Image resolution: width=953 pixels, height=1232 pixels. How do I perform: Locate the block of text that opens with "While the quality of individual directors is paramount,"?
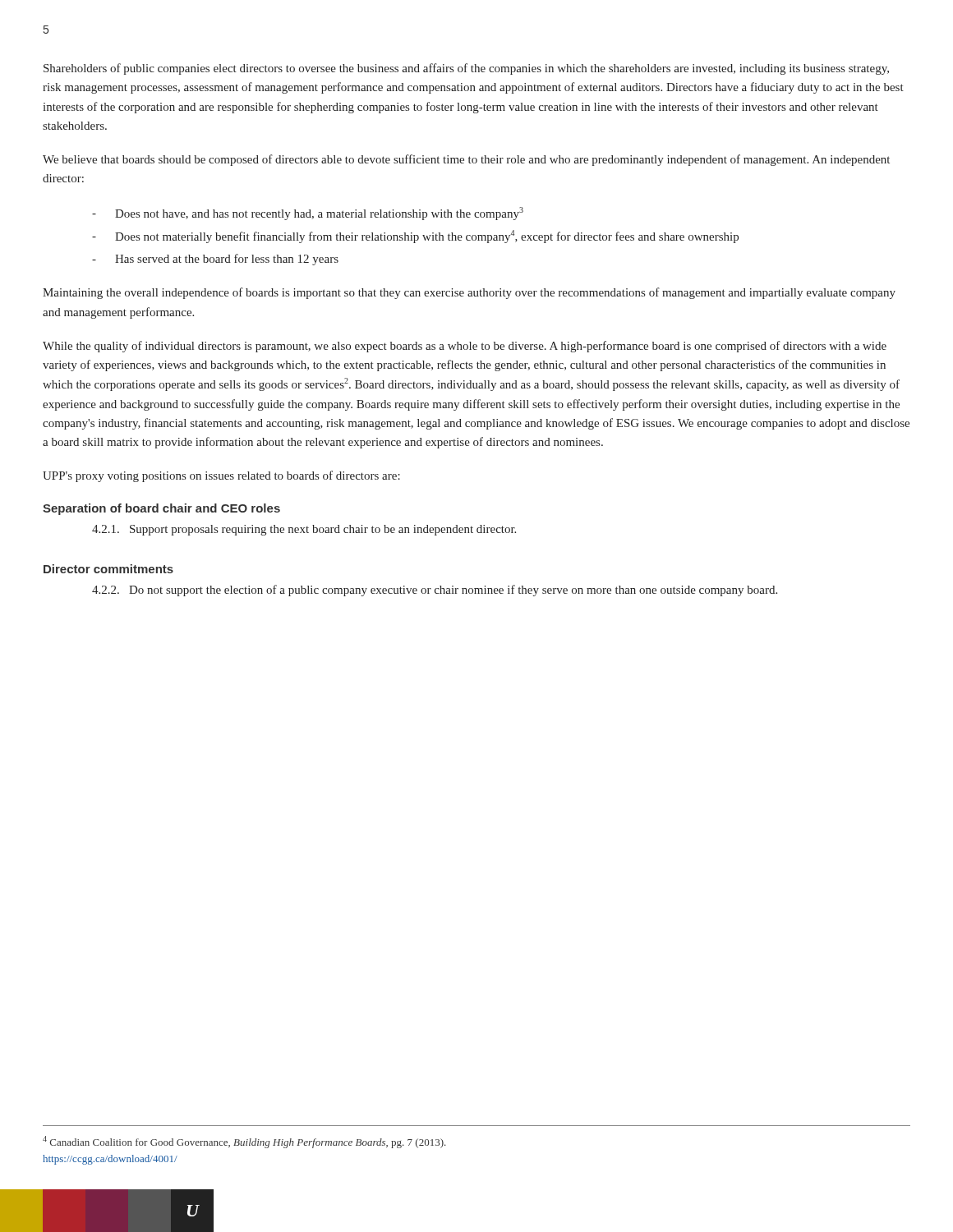click(x=476, y=394)
